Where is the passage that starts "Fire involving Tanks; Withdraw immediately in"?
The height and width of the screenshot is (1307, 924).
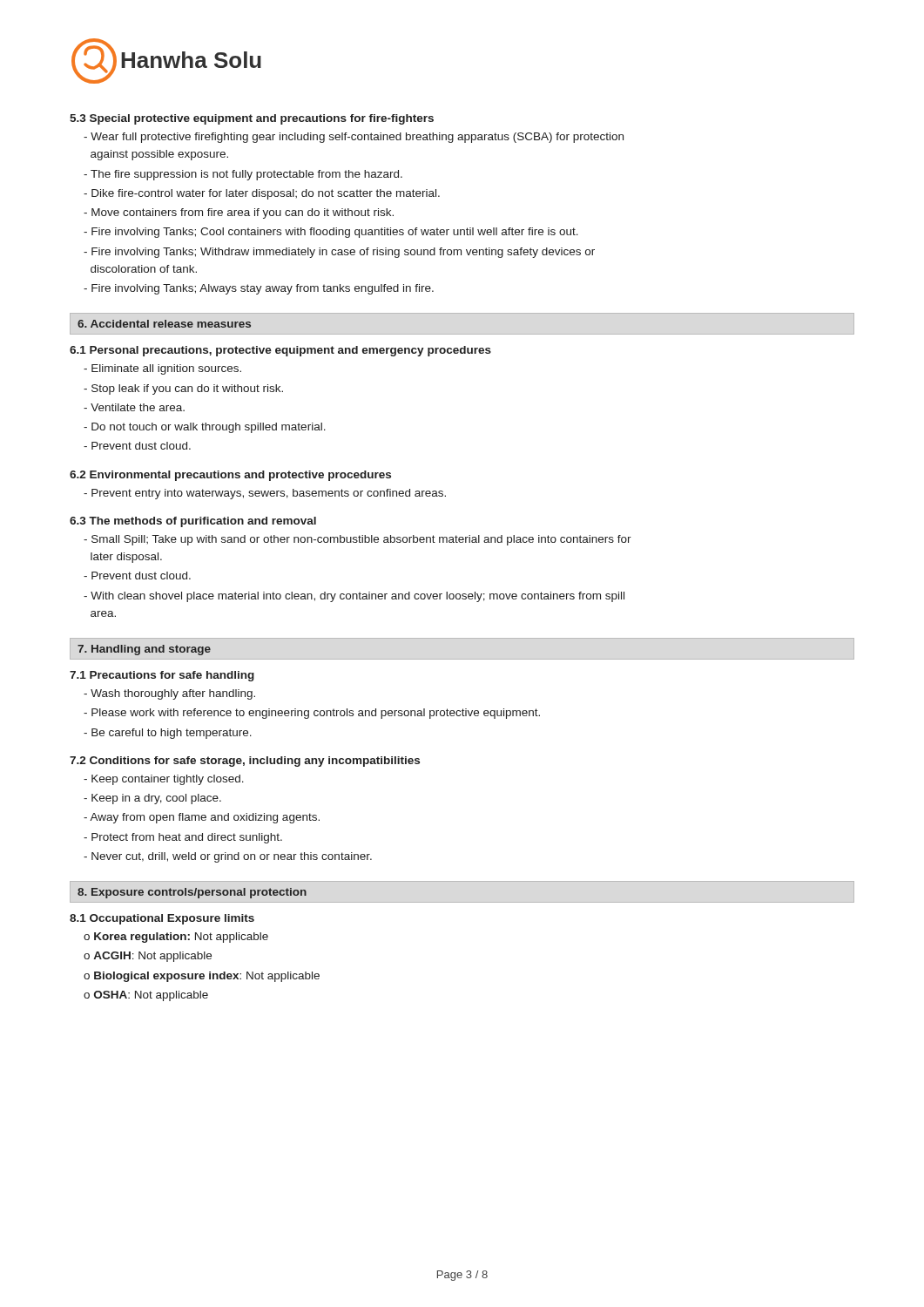(x=339, y=260)
